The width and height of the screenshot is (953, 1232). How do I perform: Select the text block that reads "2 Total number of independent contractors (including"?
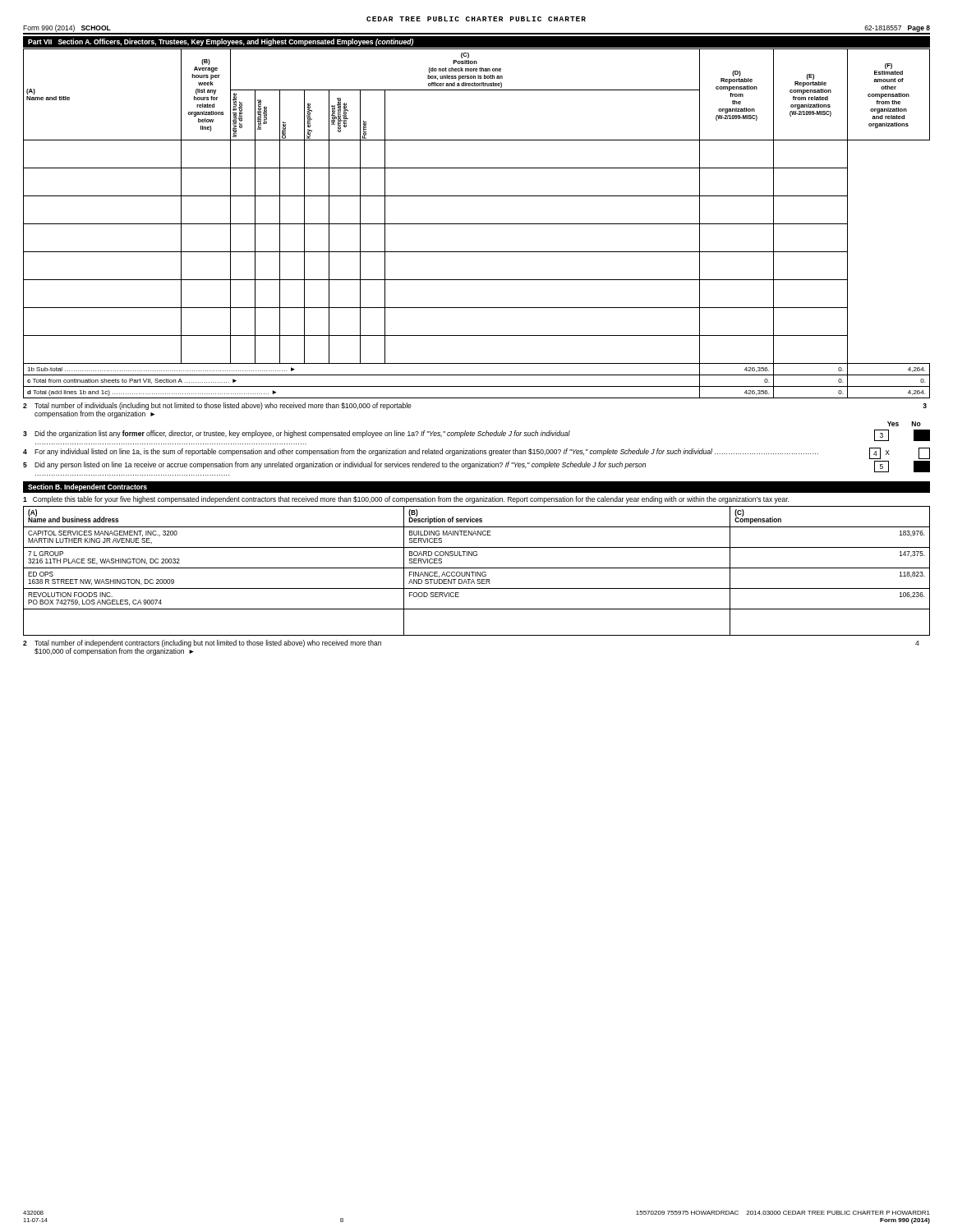coord(184,645)
